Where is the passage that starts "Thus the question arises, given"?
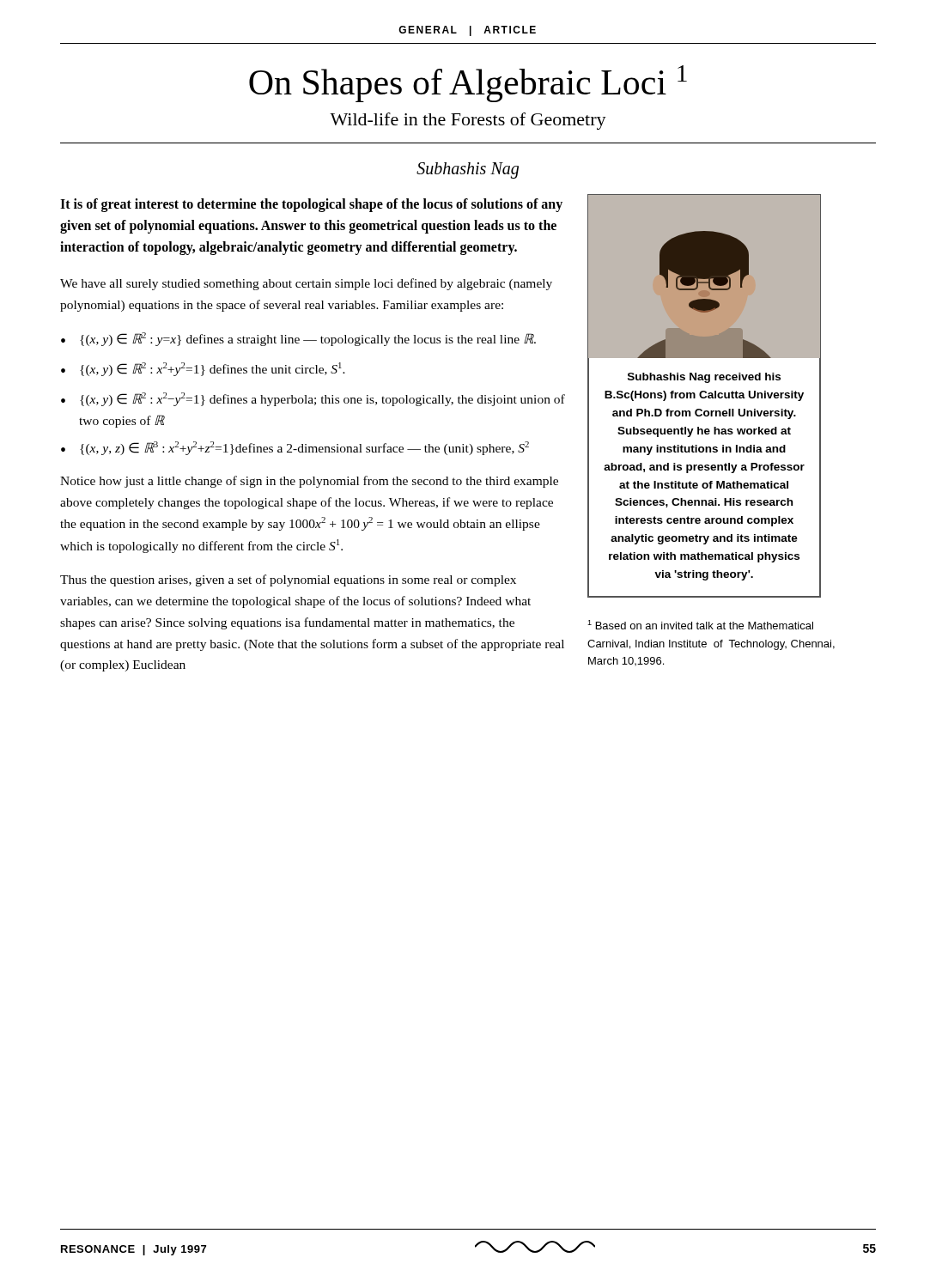 312,622
